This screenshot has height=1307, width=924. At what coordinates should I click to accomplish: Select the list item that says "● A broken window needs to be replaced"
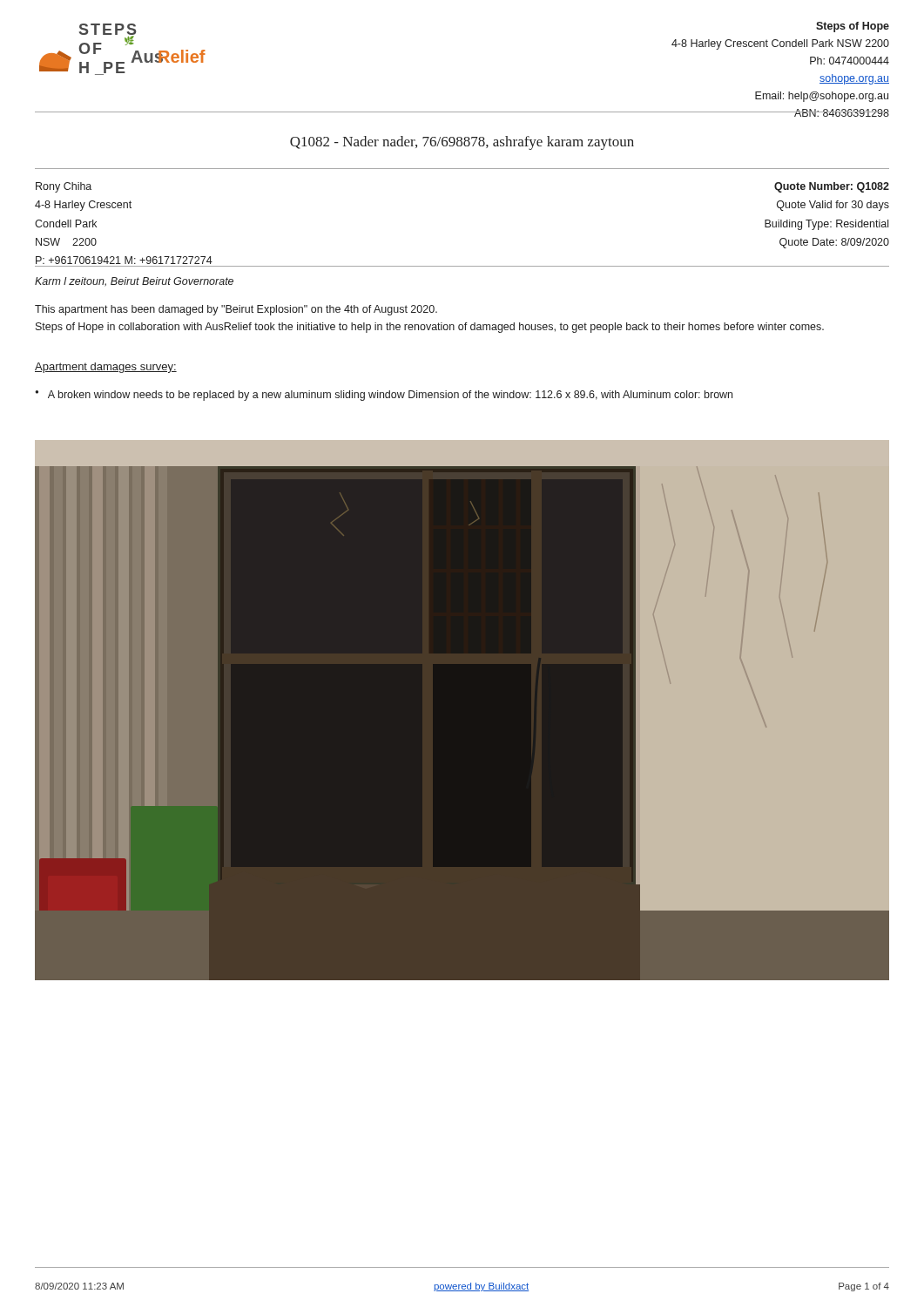tap(384, 395)
